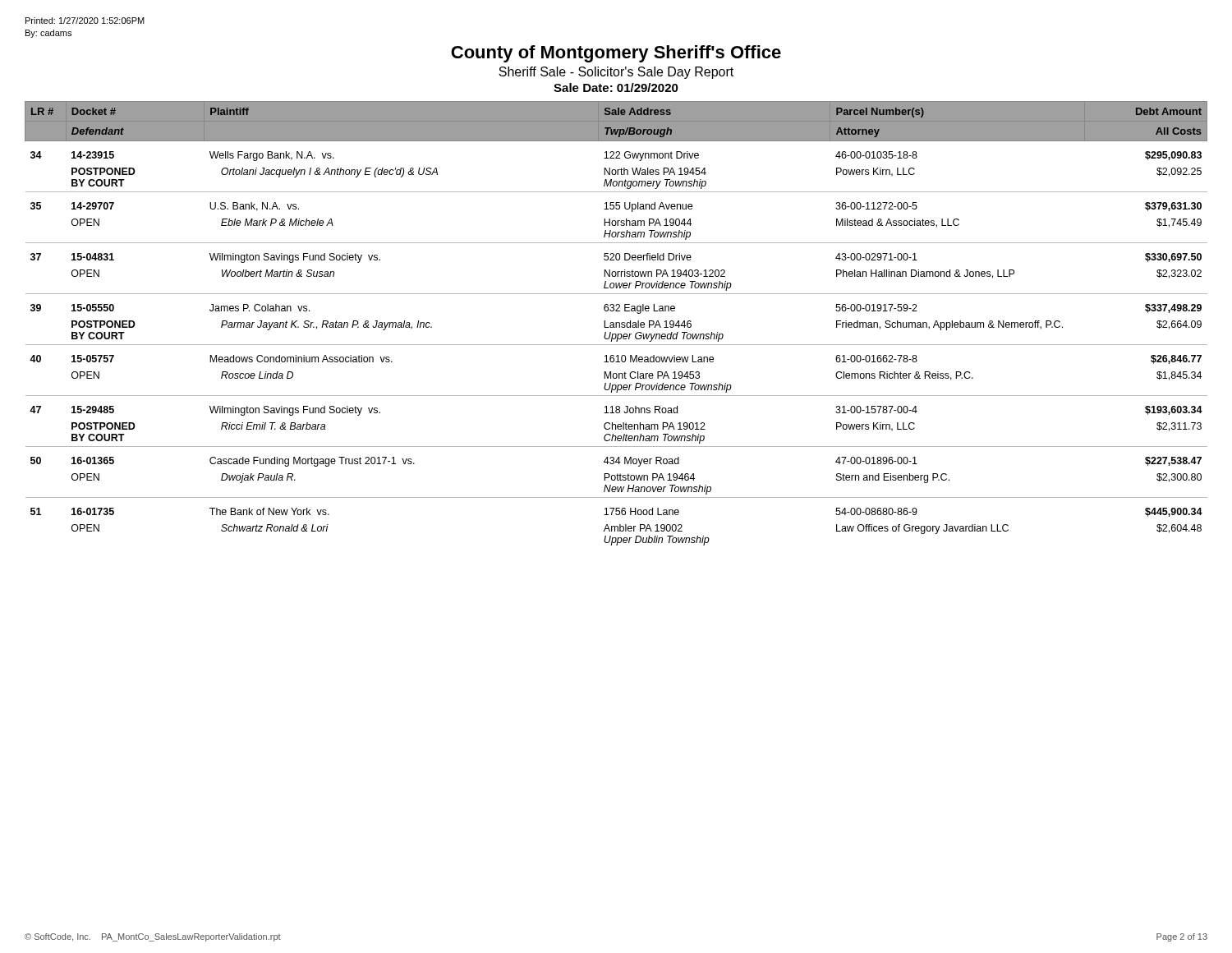Viewport: 1232px width, 953px height.
Task: Select the table
Action: pyautogui.click(x=616, y=324)
